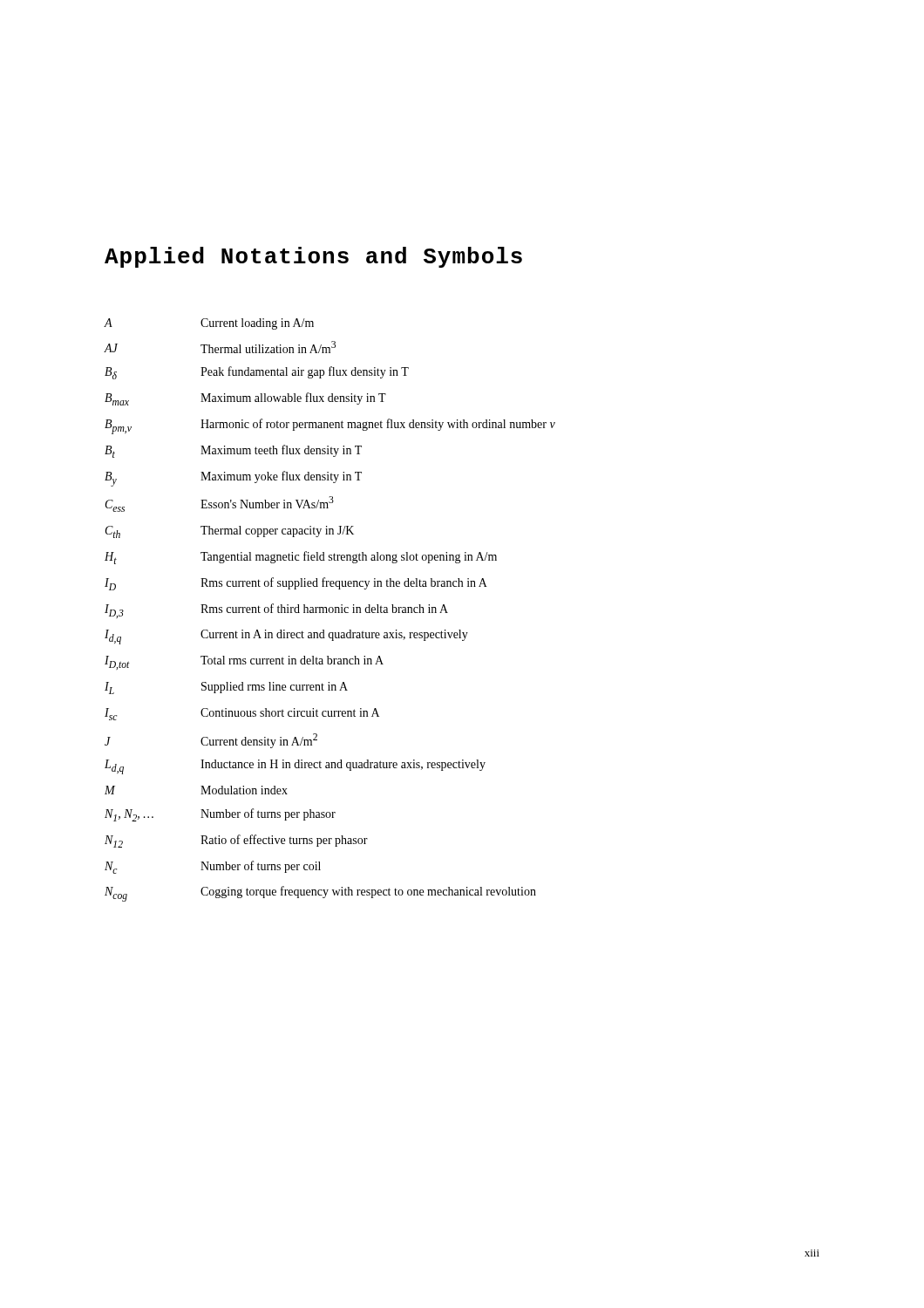Click on the text block starting "N12 Ratio of effective turns per phasor"
924x1308 pixels.
click(x=236, y=842)
